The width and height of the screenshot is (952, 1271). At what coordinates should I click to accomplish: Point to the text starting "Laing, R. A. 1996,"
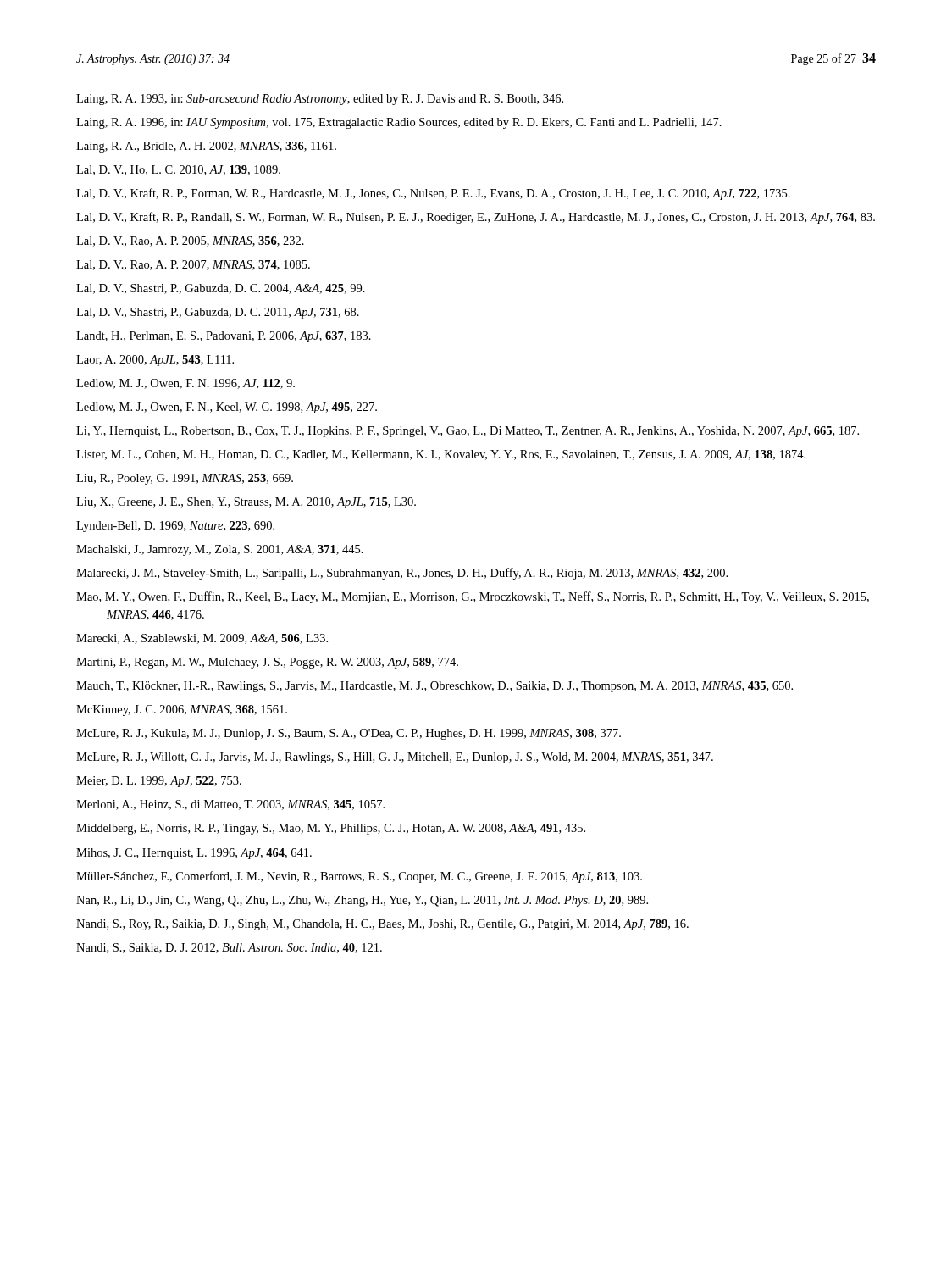(399, 122)
